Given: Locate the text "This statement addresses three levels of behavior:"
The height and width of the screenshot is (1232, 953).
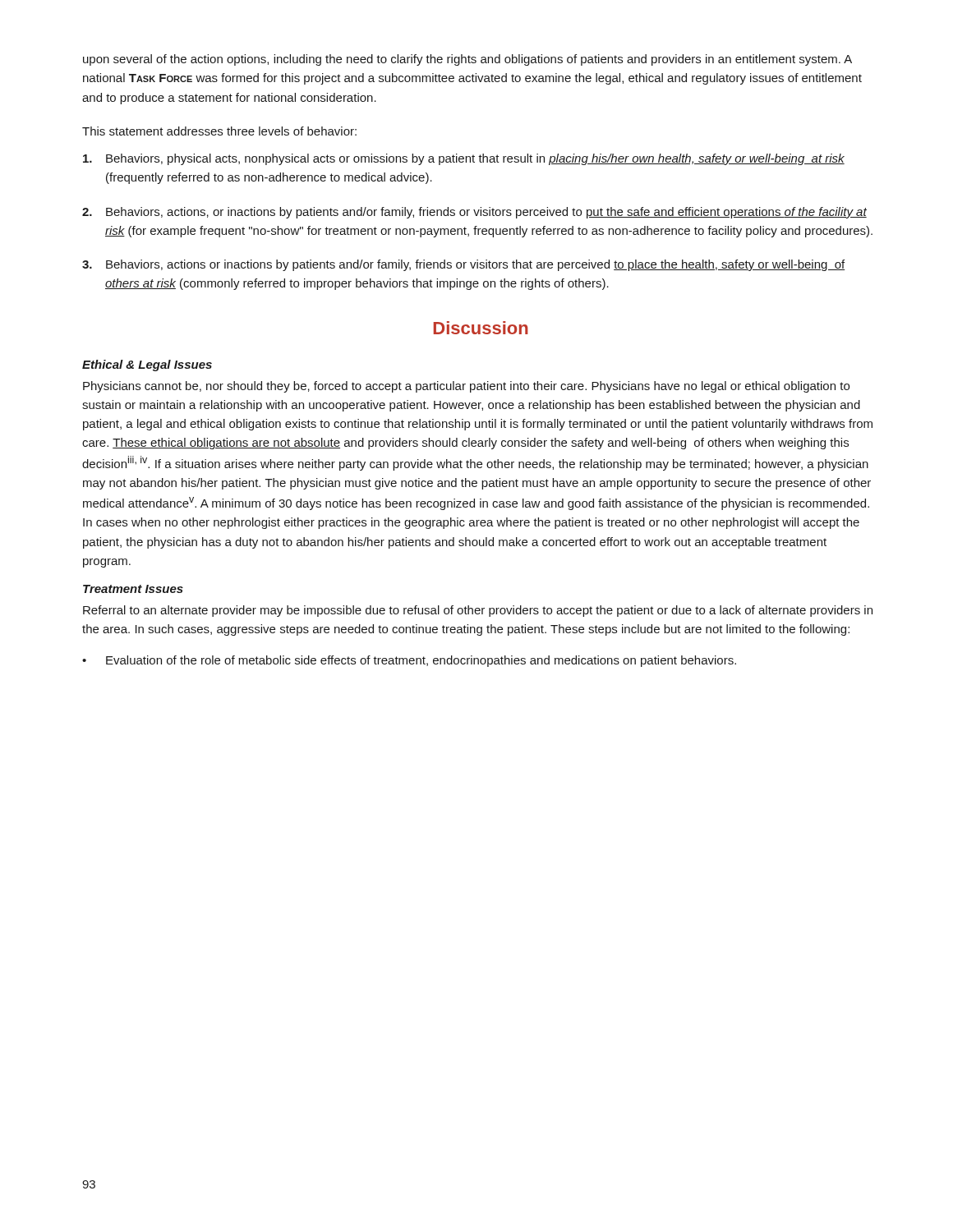Looking at the screenshot, I should 220,131.
